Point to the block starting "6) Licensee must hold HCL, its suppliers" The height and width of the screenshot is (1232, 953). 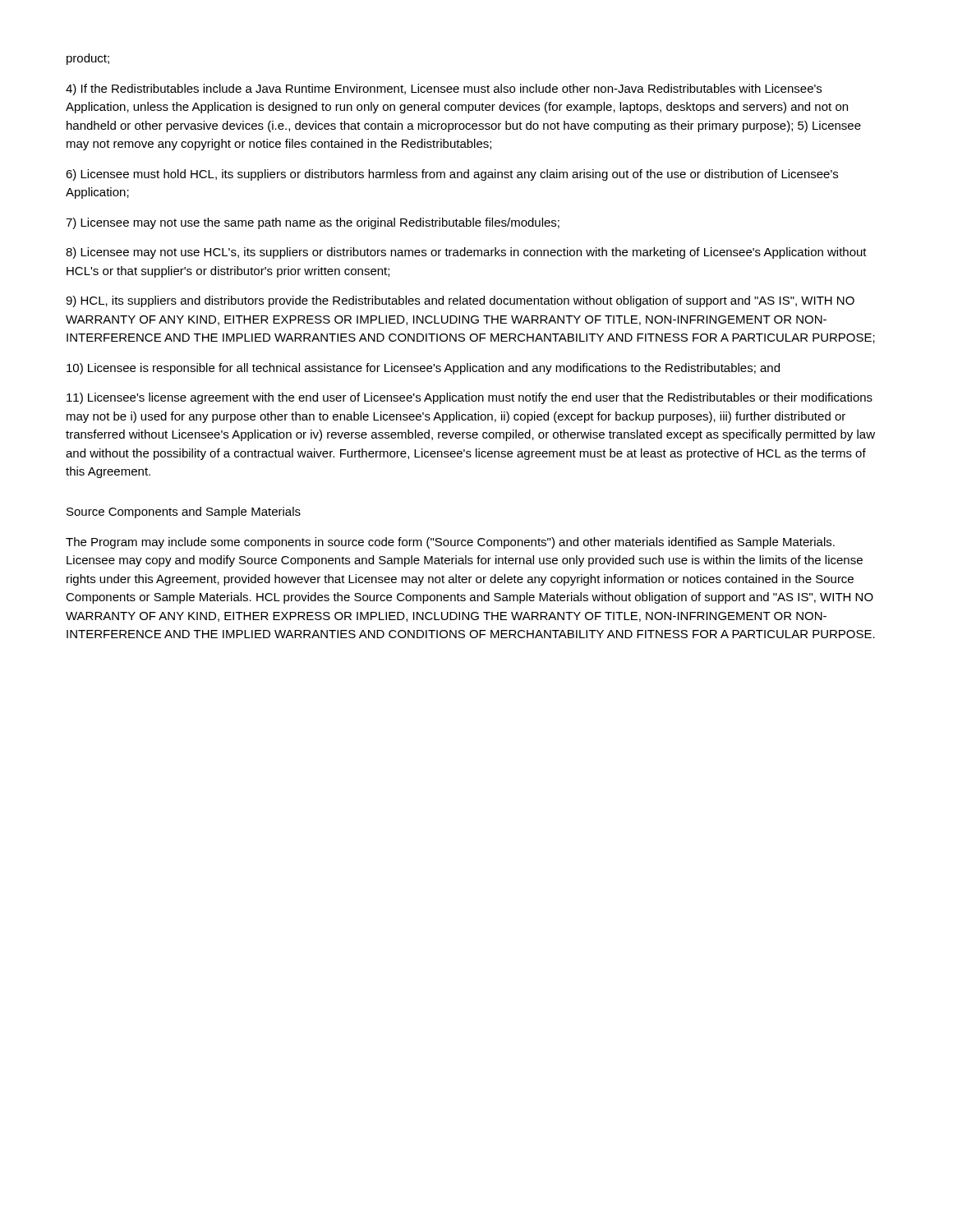pos(452,183)
